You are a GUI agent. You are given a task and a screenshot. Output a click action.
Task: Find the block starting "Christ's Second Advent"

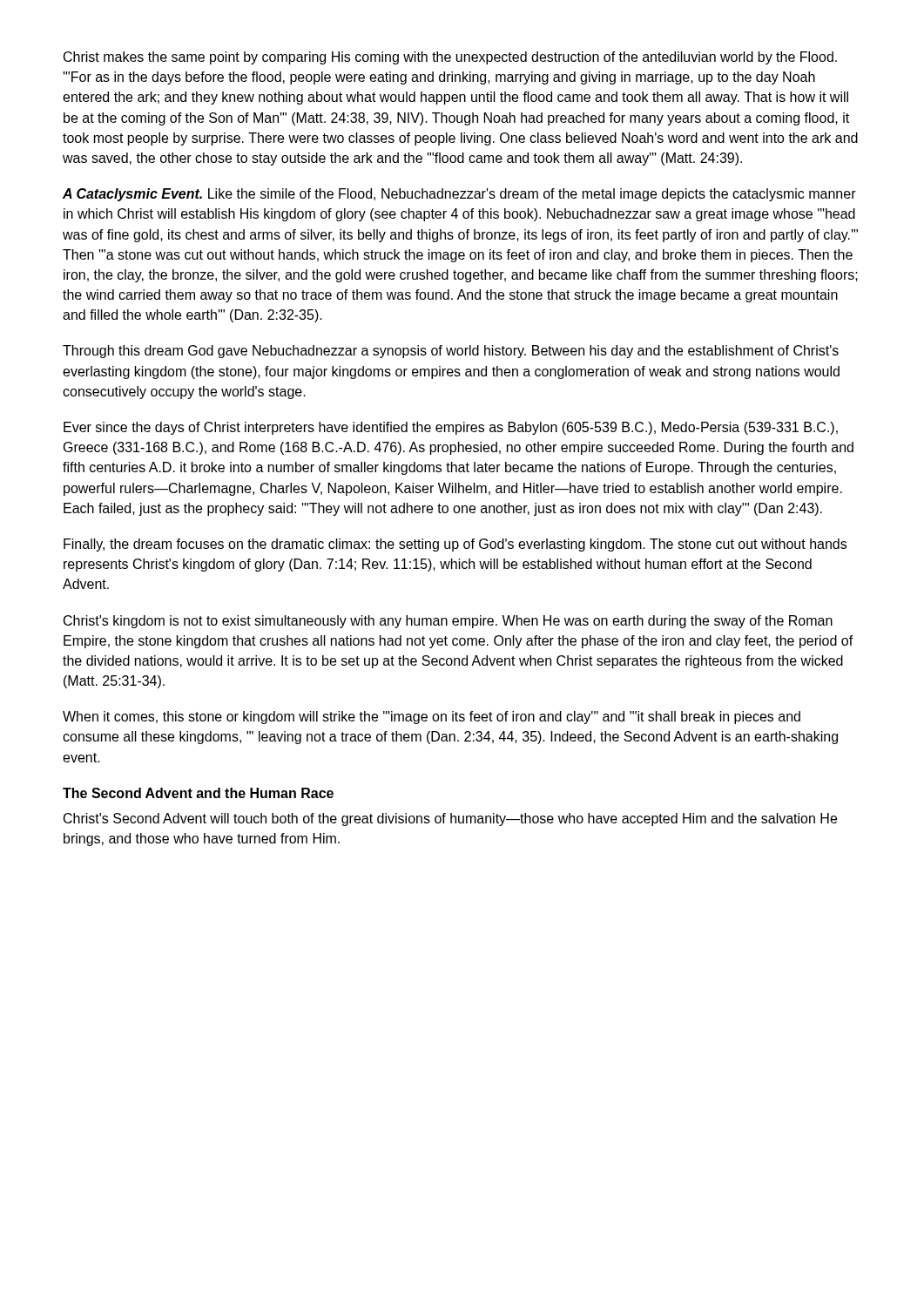click(450, 829)
